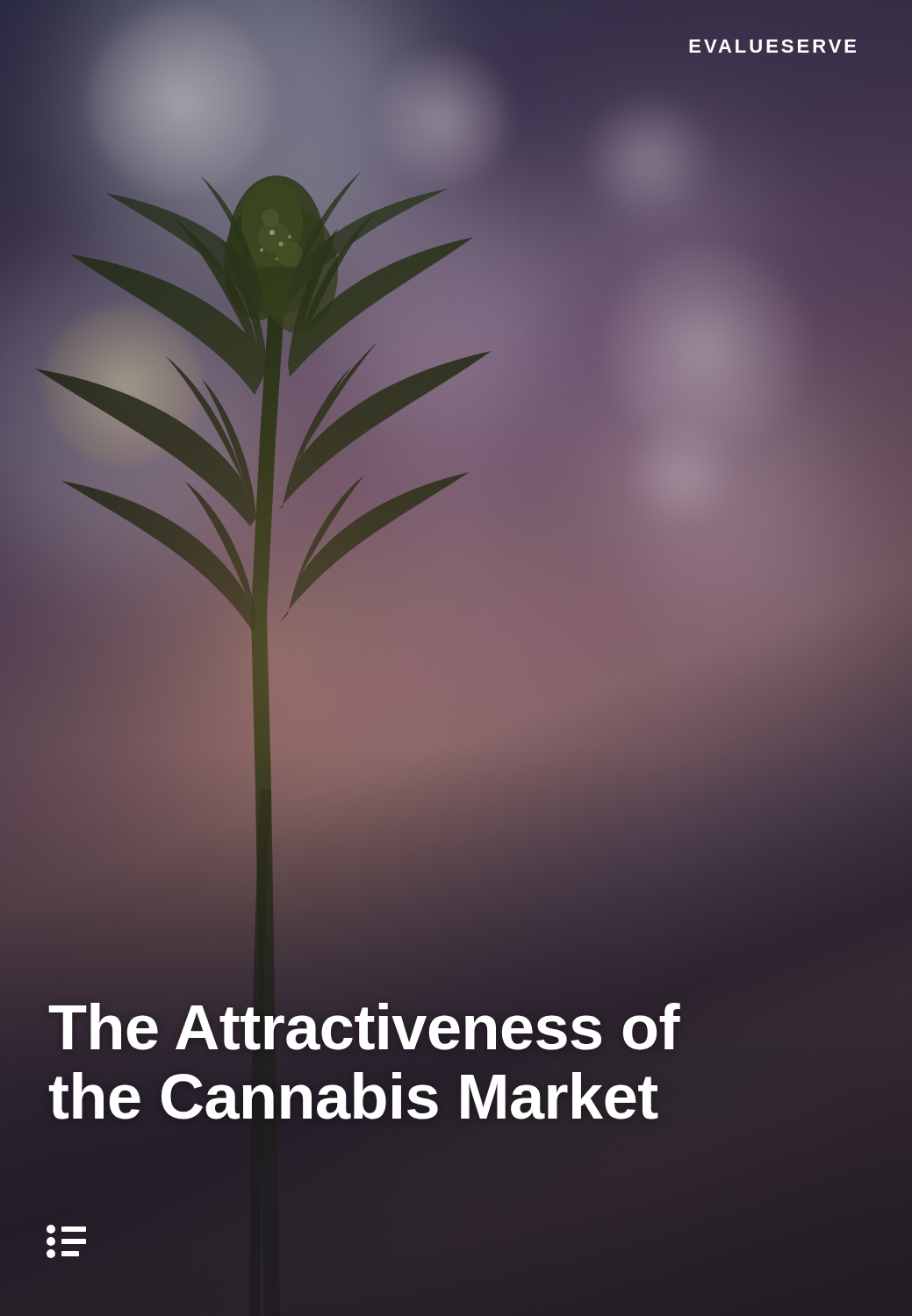Find the passage starting "The Attractiveness ofthe Cannabis Market"
Image resolution: width=912 pixels, height=1316 pixels.
(x=364, y=1062)
